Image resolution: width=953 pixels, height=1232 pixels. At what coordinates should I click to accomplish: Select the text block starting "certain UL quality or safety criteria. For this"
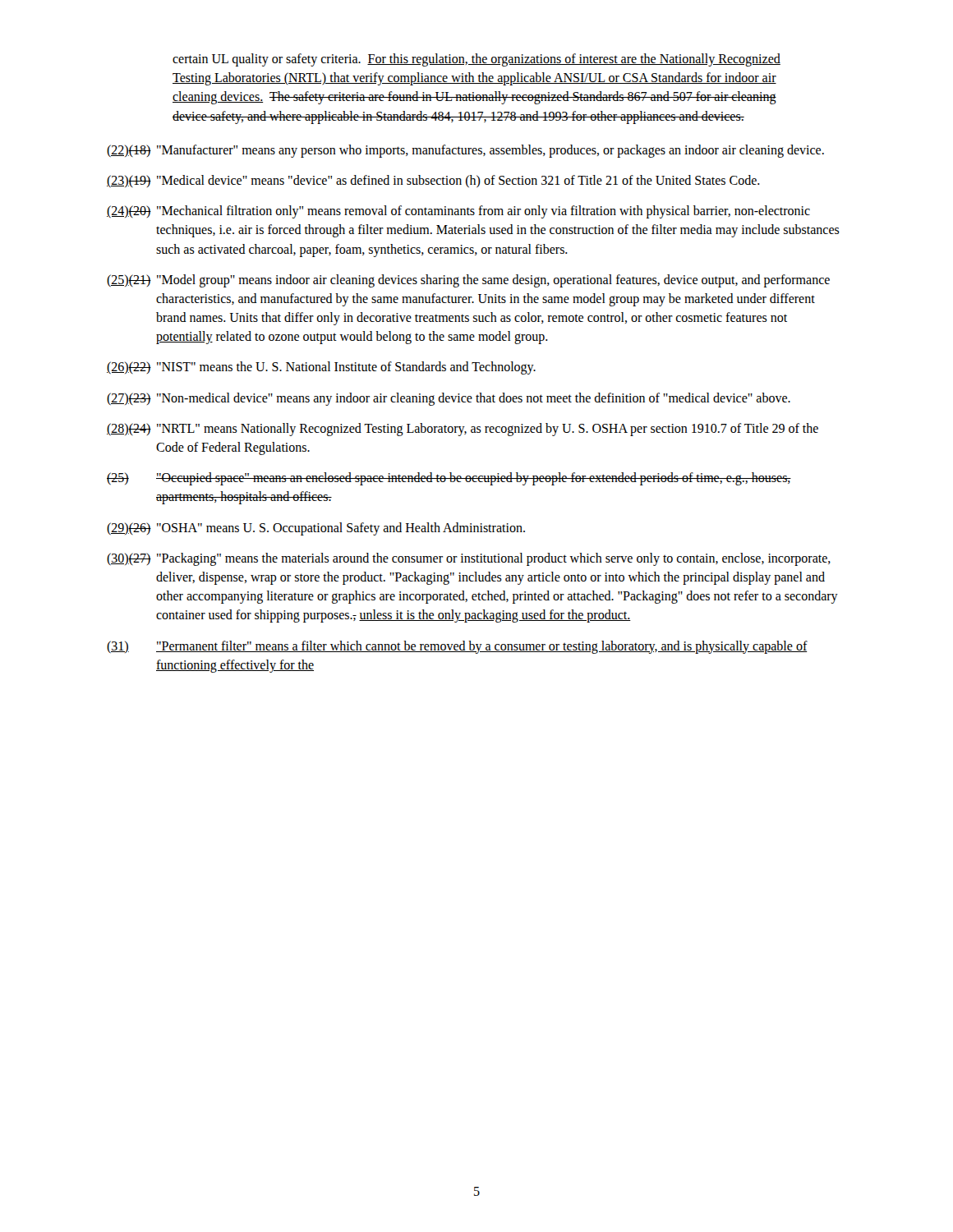493,87
